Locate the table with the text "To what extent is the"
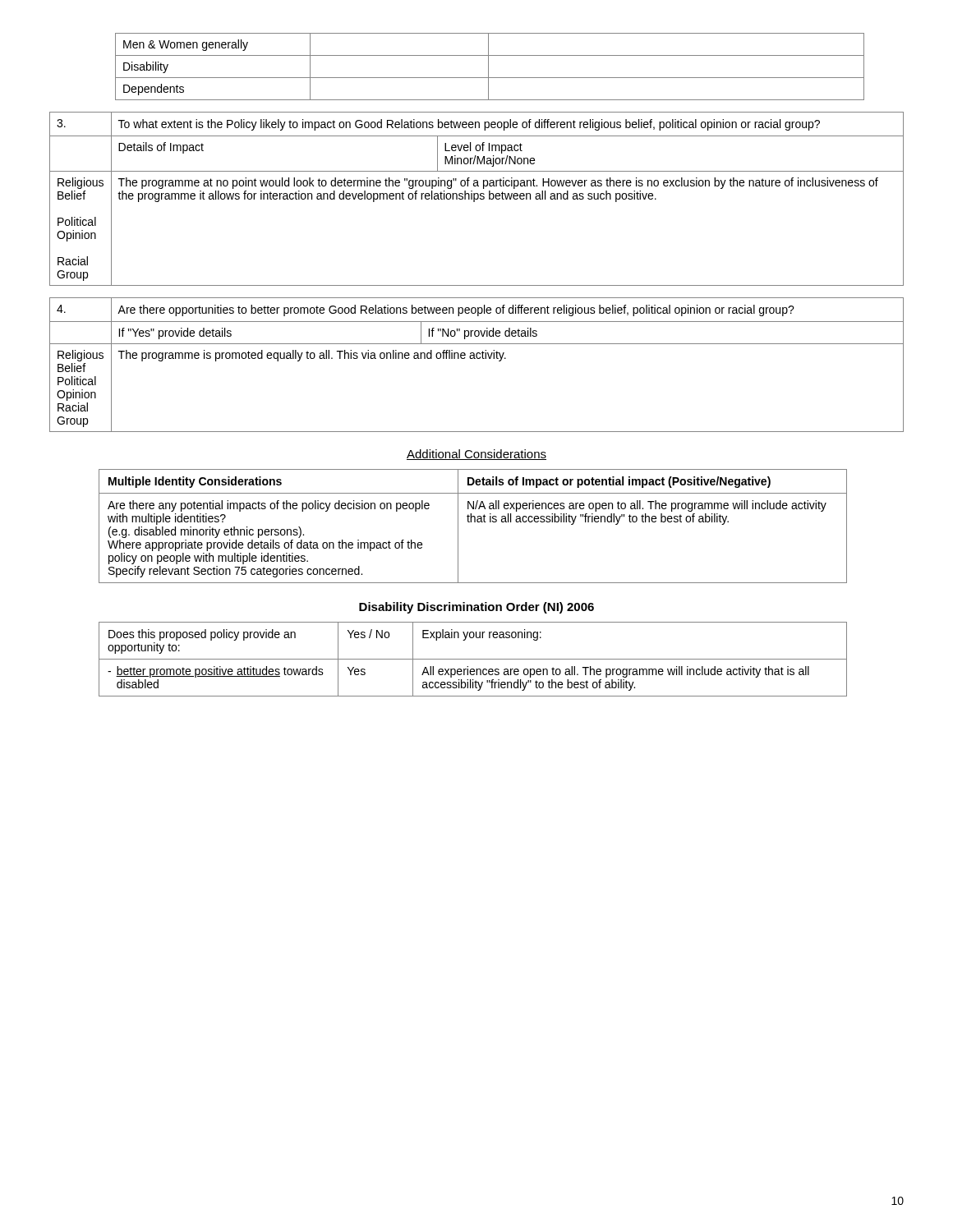This screenshot has width=953, height=1232. click(x=476, y=199)
